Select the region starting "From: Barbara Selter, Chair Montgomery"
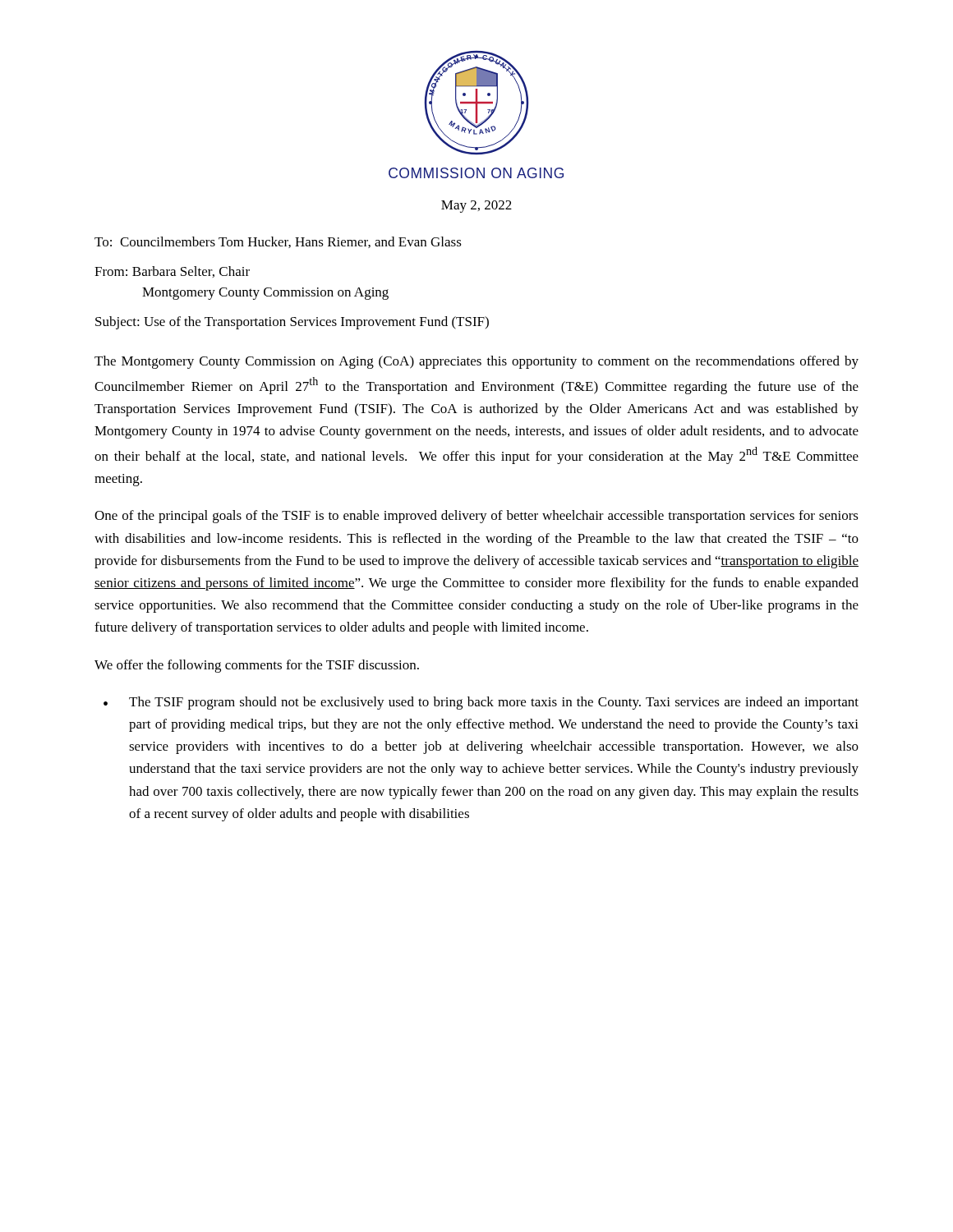 pos(242,282)
